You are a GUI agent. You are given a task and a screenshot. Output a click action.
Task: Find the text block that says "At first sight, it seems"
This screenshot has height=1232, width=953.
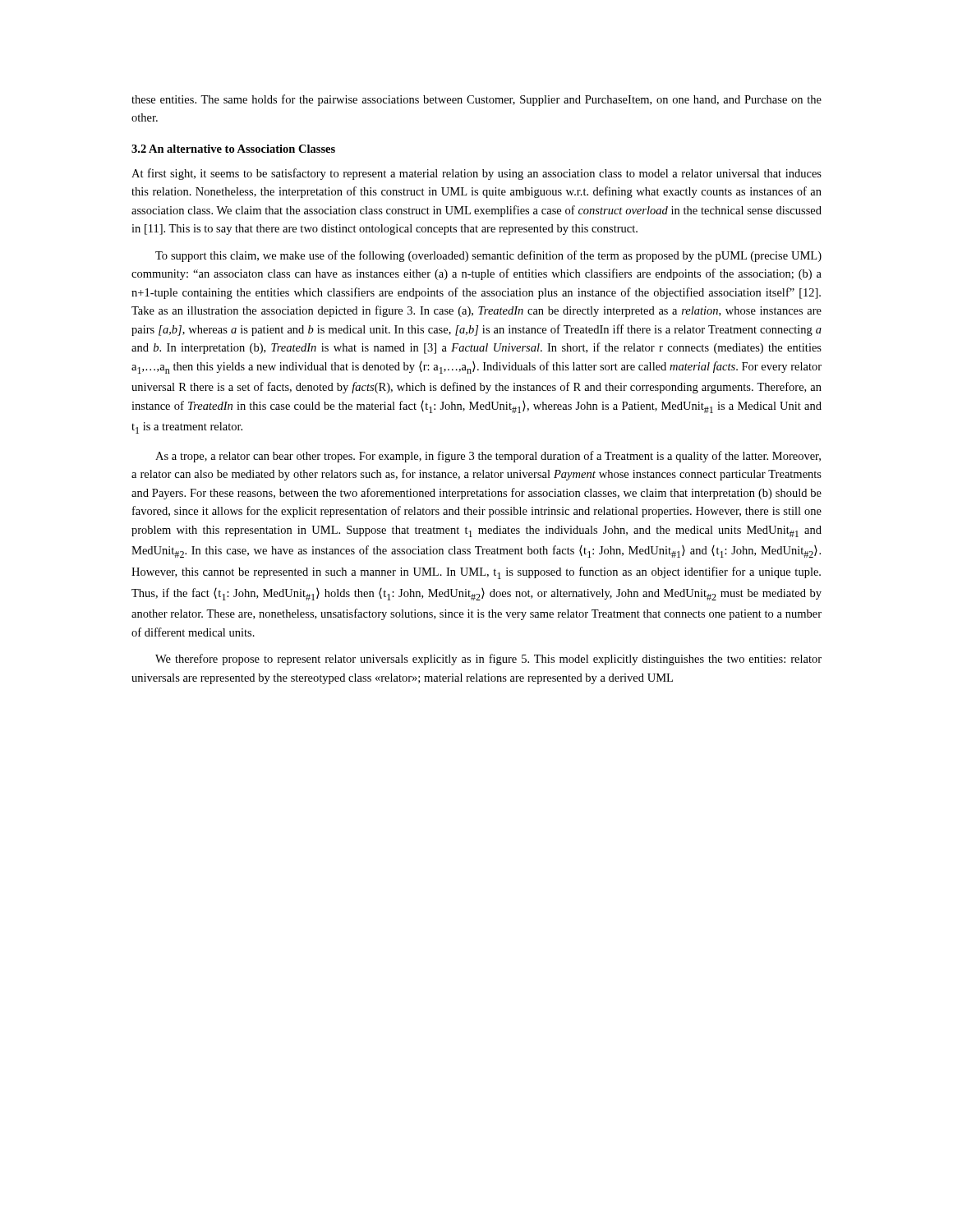click(x=476, y=201)
